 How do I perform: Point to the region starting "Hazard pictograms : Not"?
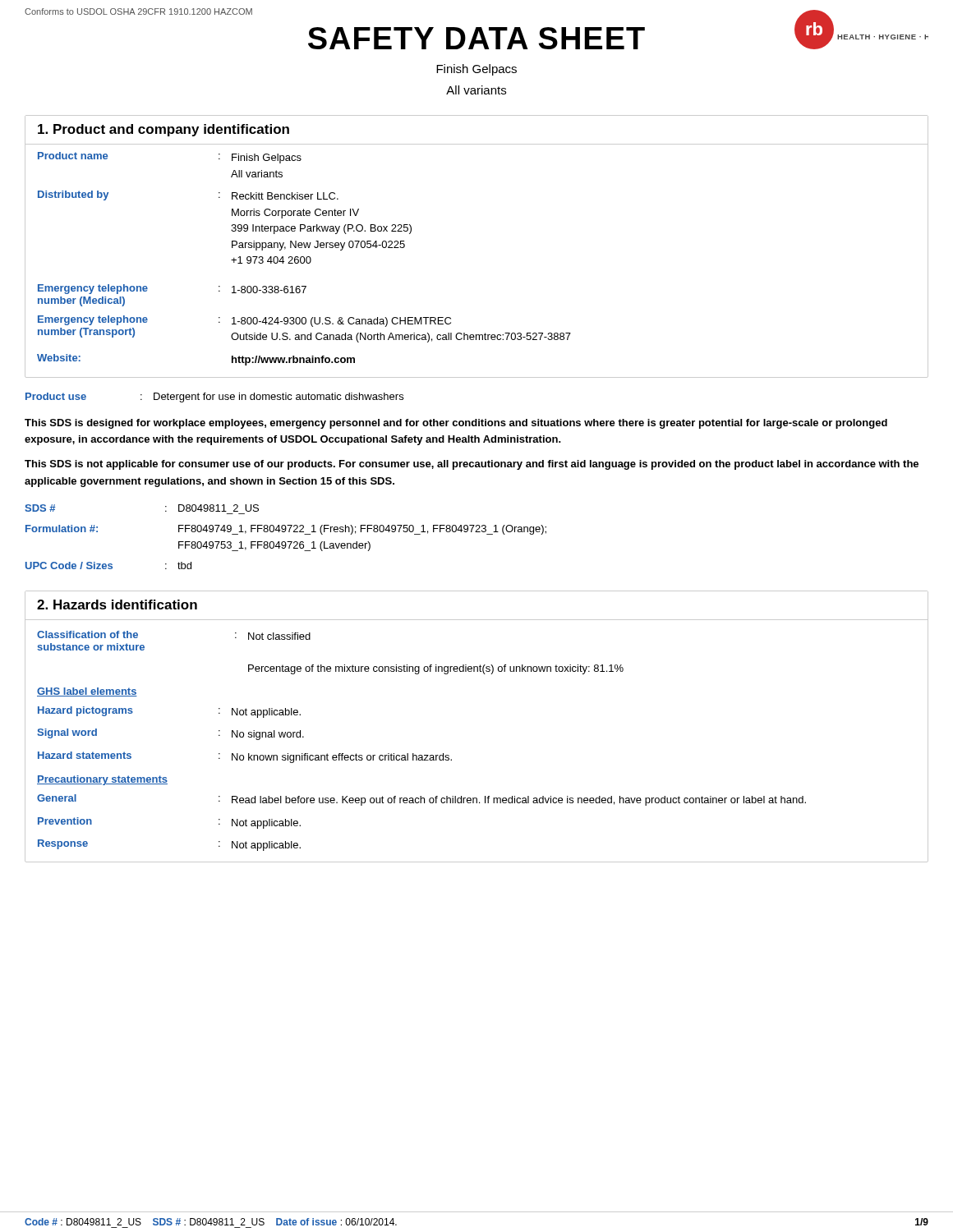pos(83,712)
